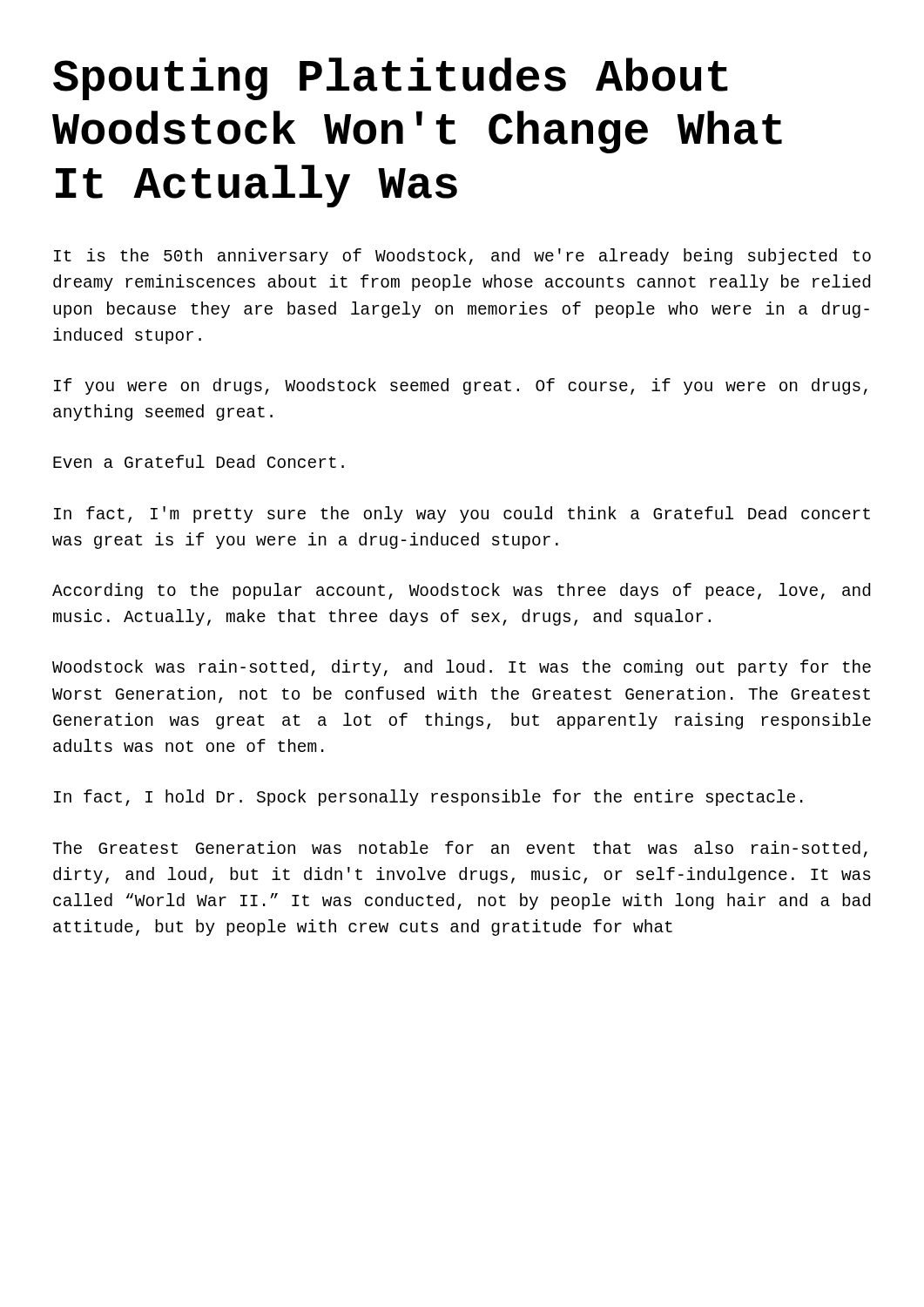Find the passage starting "In fact, I'm"
This screenshot has height=1307, width=924.
[x=462, y=528]
